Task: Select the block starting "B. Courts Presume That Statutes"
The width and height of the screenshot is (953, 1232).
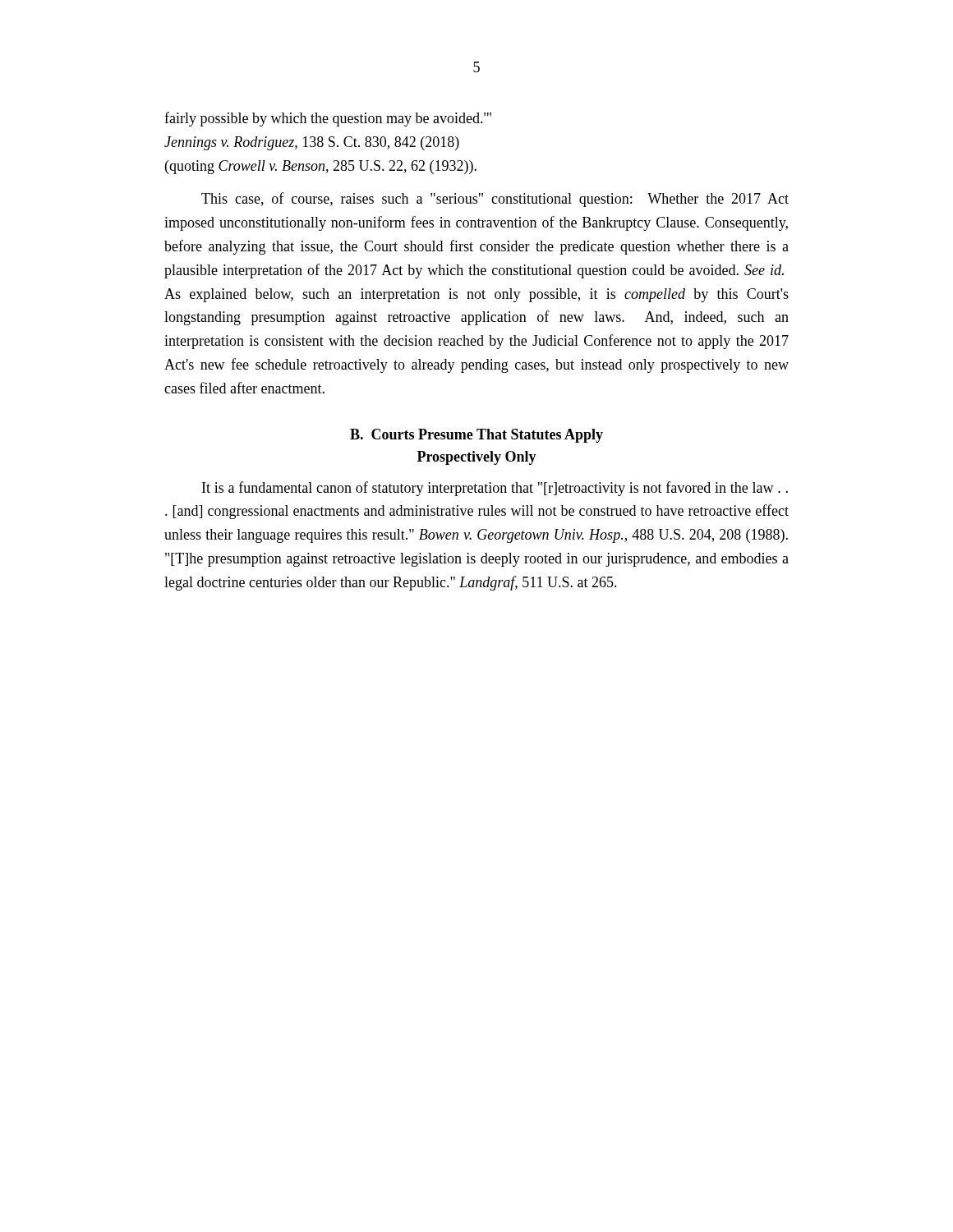Action: tap(476, 445)
